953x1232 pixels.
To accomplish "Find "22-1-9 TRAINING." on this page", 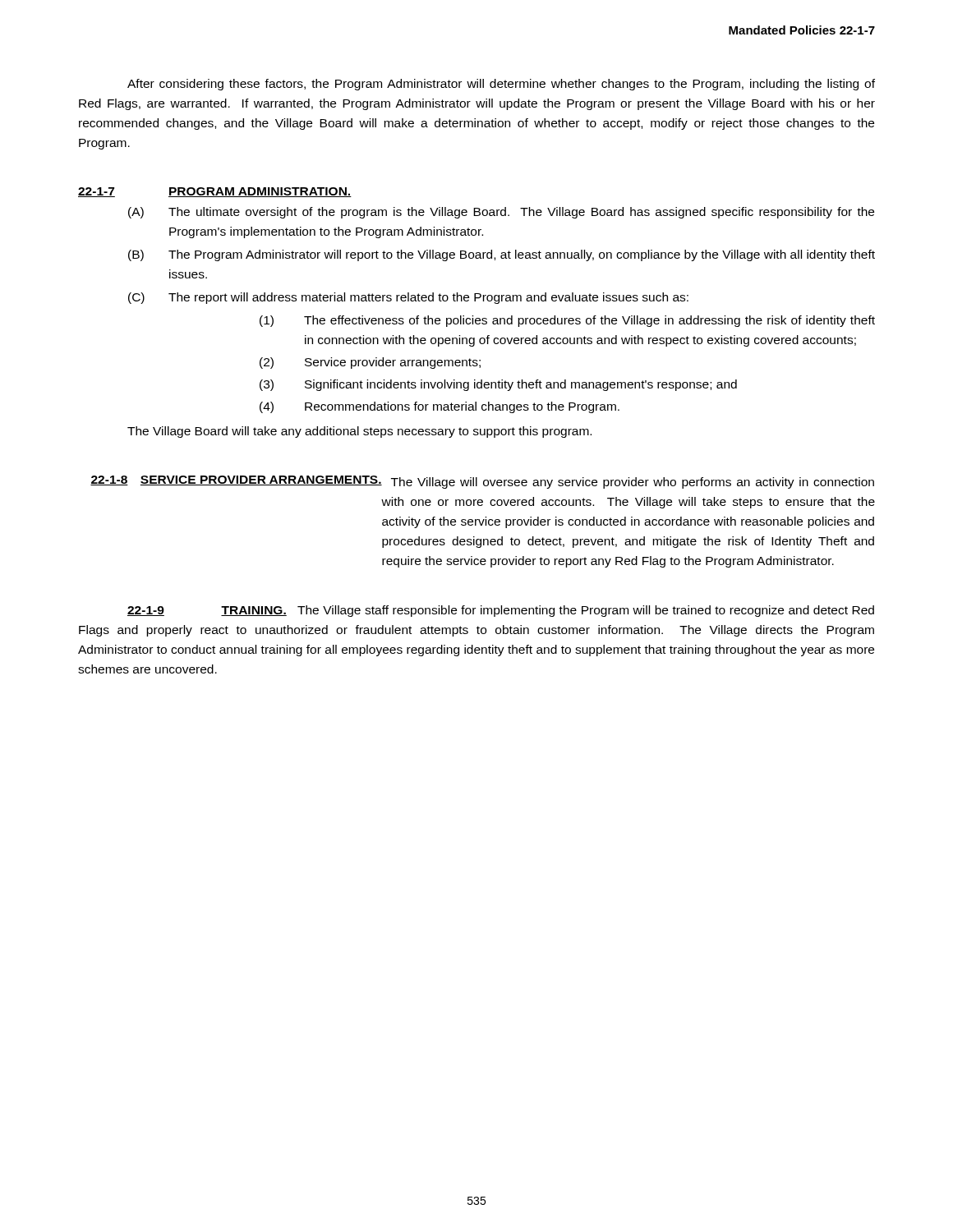I will [145, 611].
